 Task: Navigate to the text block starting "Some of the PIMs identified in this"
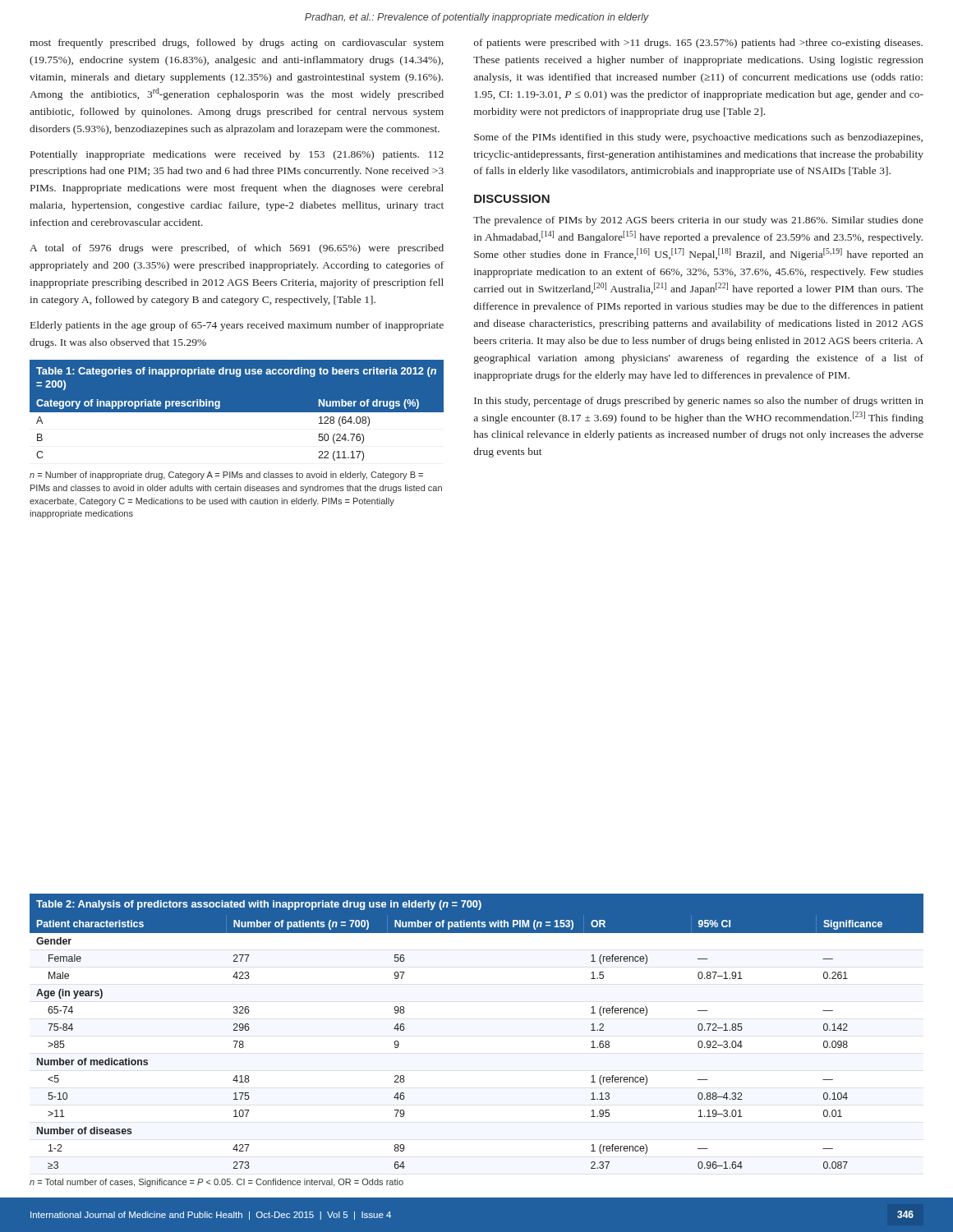coord(698,154)
